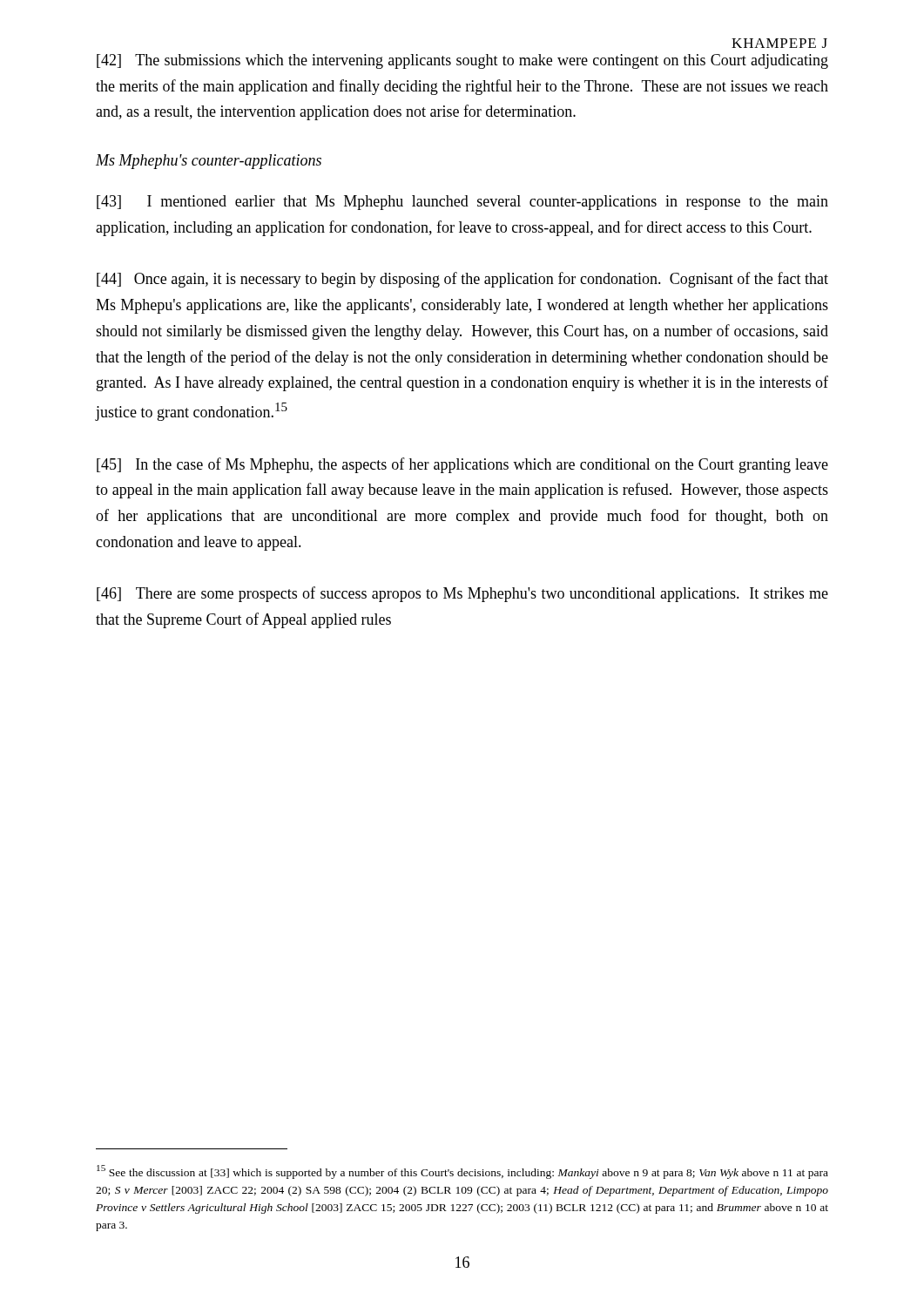Click on the passage starting "[42] The submissions which"
This screenshot has width=924, height=1307.
coord(462,87)
